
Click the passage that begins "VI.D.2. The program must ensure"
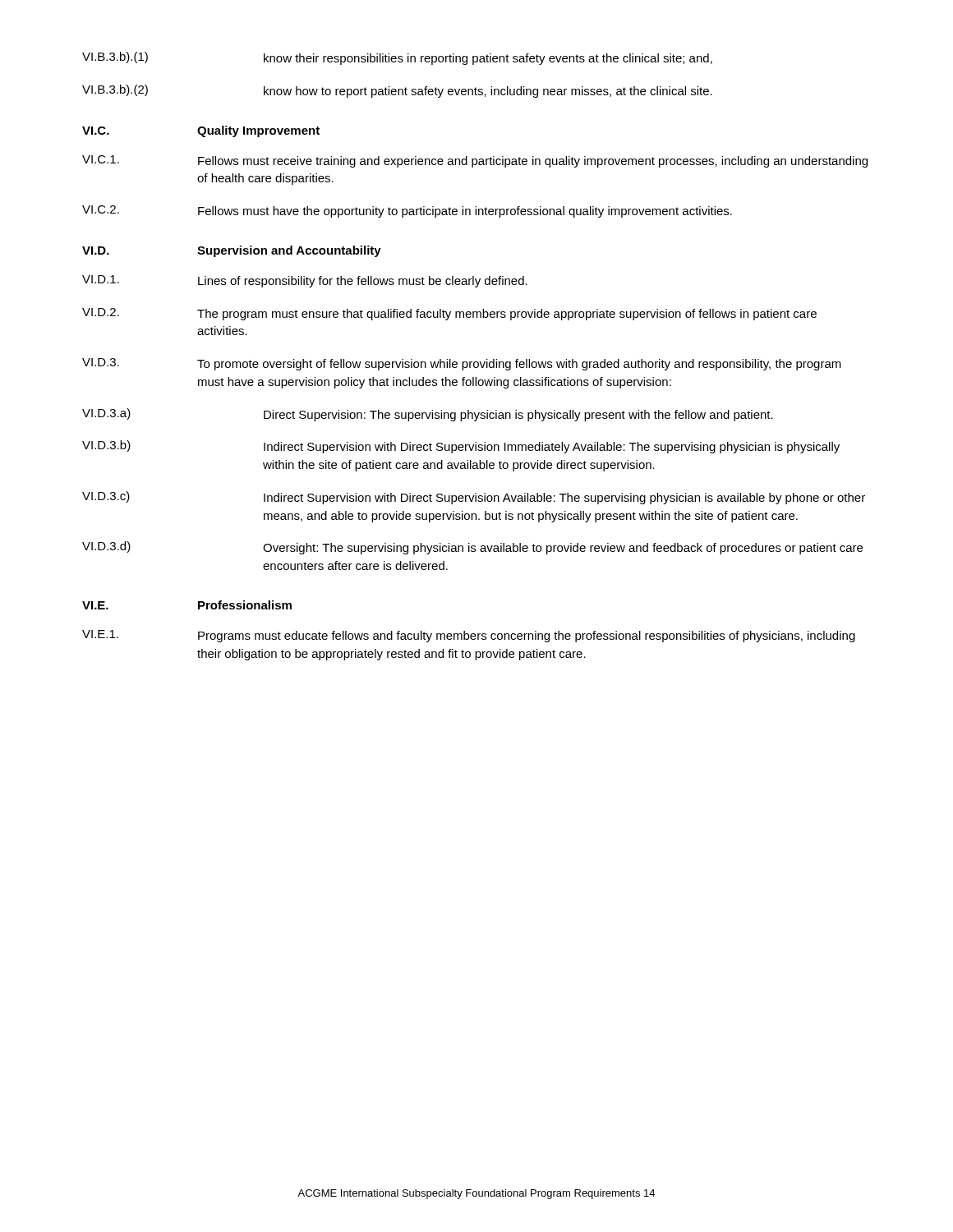pos(476,322)
